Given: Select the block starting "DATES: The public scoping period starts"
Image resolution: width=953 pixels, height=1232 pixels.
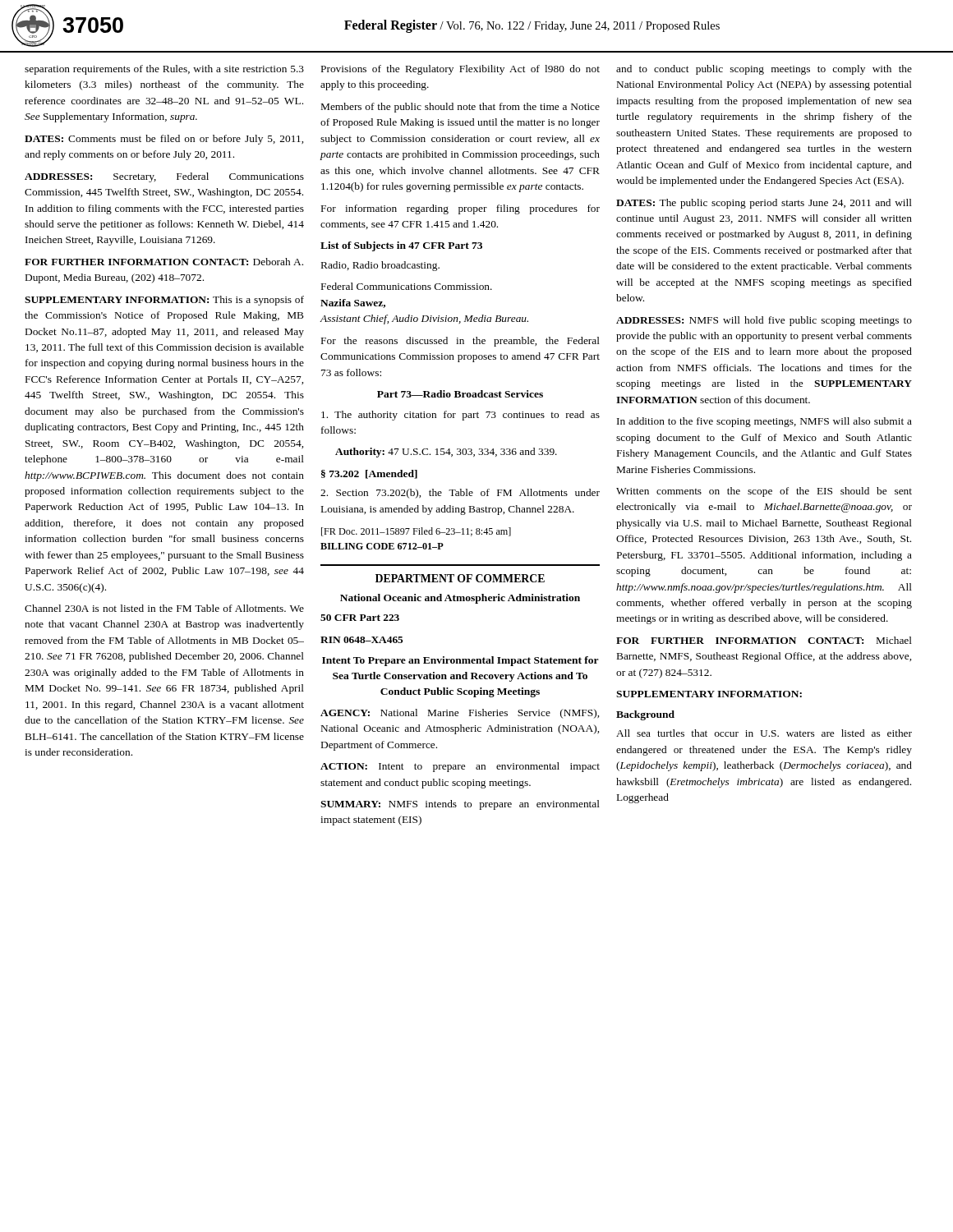Looking at the screenshot, I should [x=764, y=250].
